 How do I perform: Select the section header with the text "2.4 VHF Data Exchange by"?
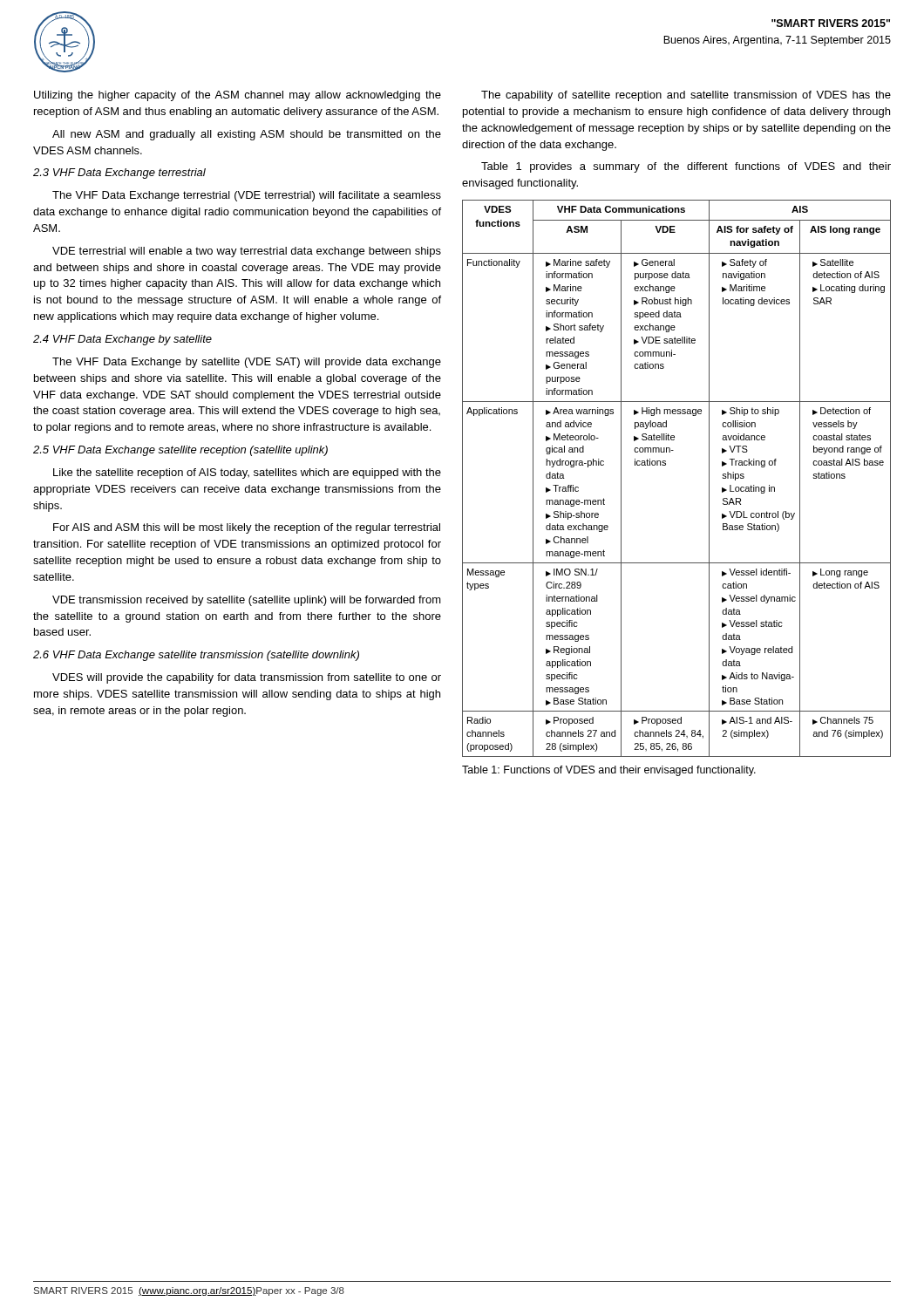point(122,340)
